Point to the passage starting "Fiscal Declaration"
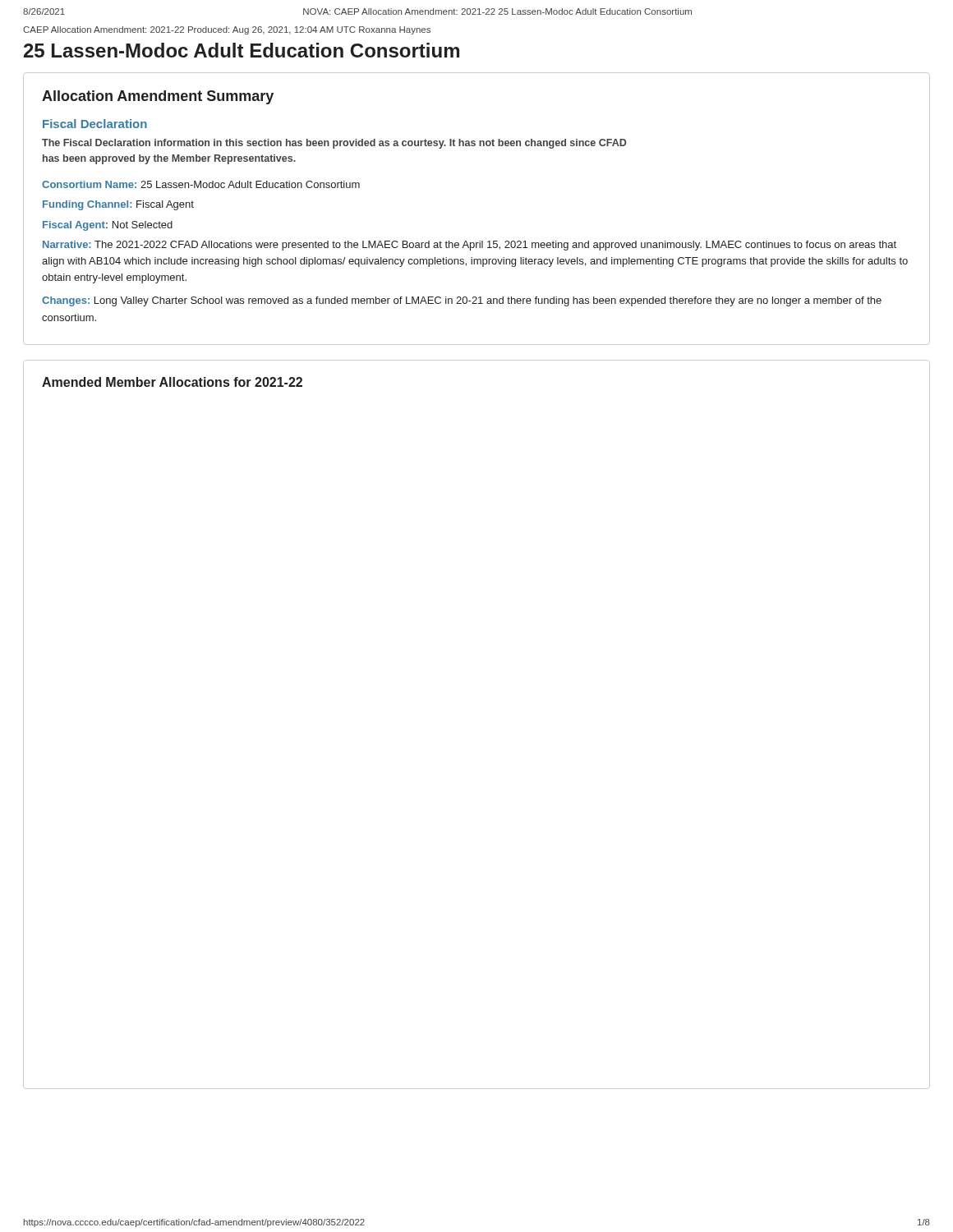 pyautogui.click(x=95, y=124)
